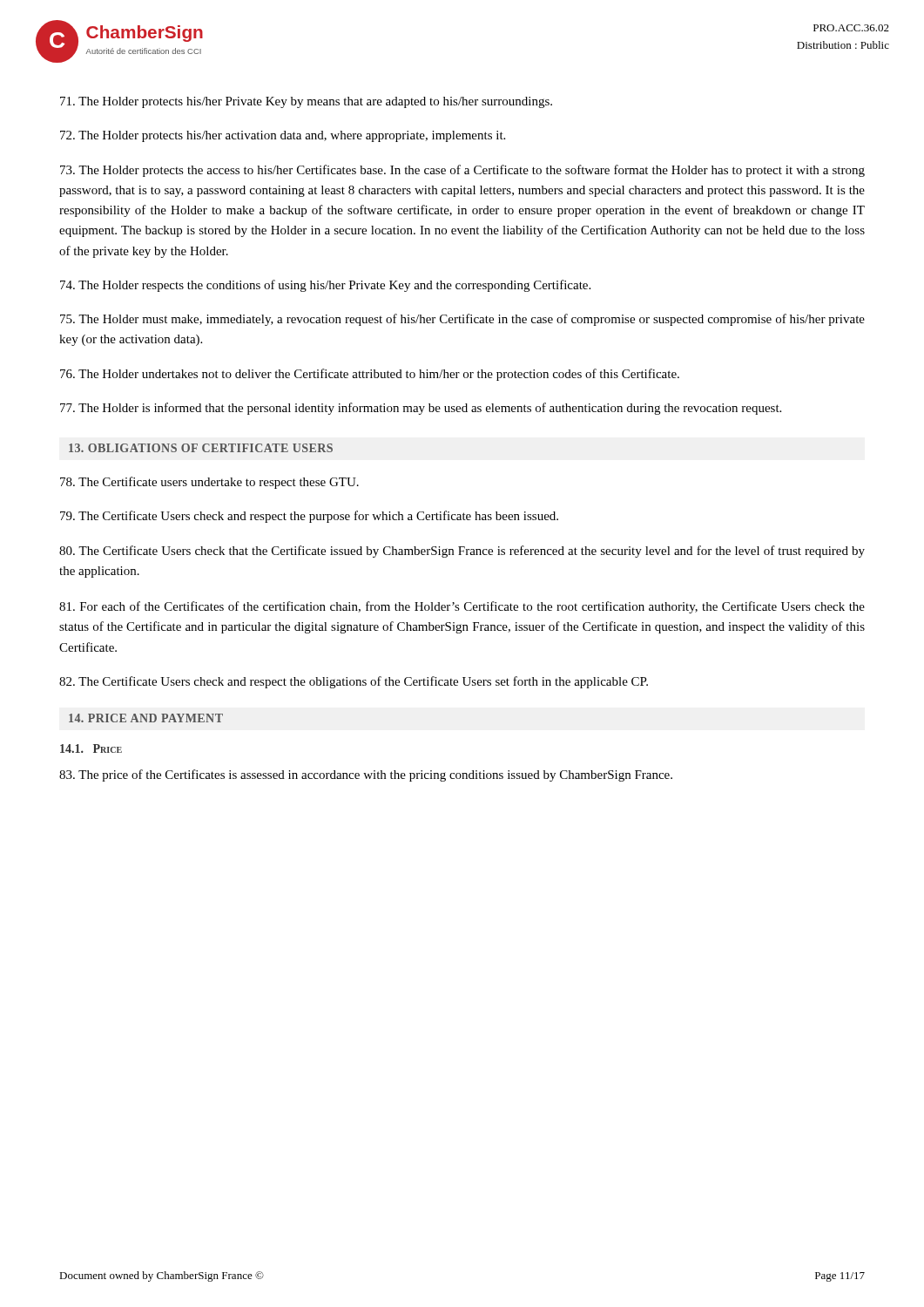Point to the block beginning "The Holder respects the"
924x1307 pixels.
coord(325,285)
